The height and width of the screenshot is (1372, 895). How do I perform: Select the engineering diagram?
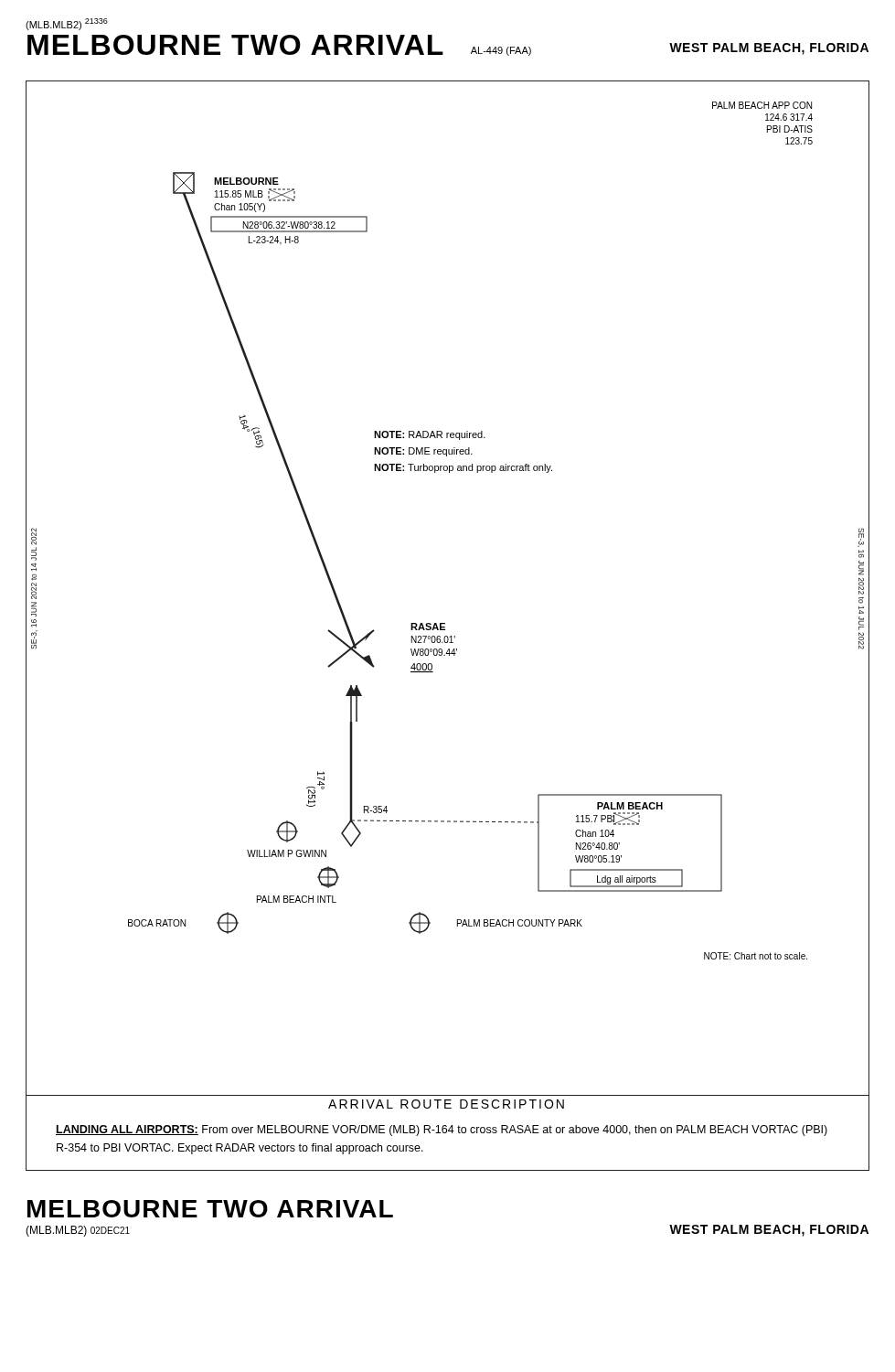pyautogui.click(x=448, y=588)
